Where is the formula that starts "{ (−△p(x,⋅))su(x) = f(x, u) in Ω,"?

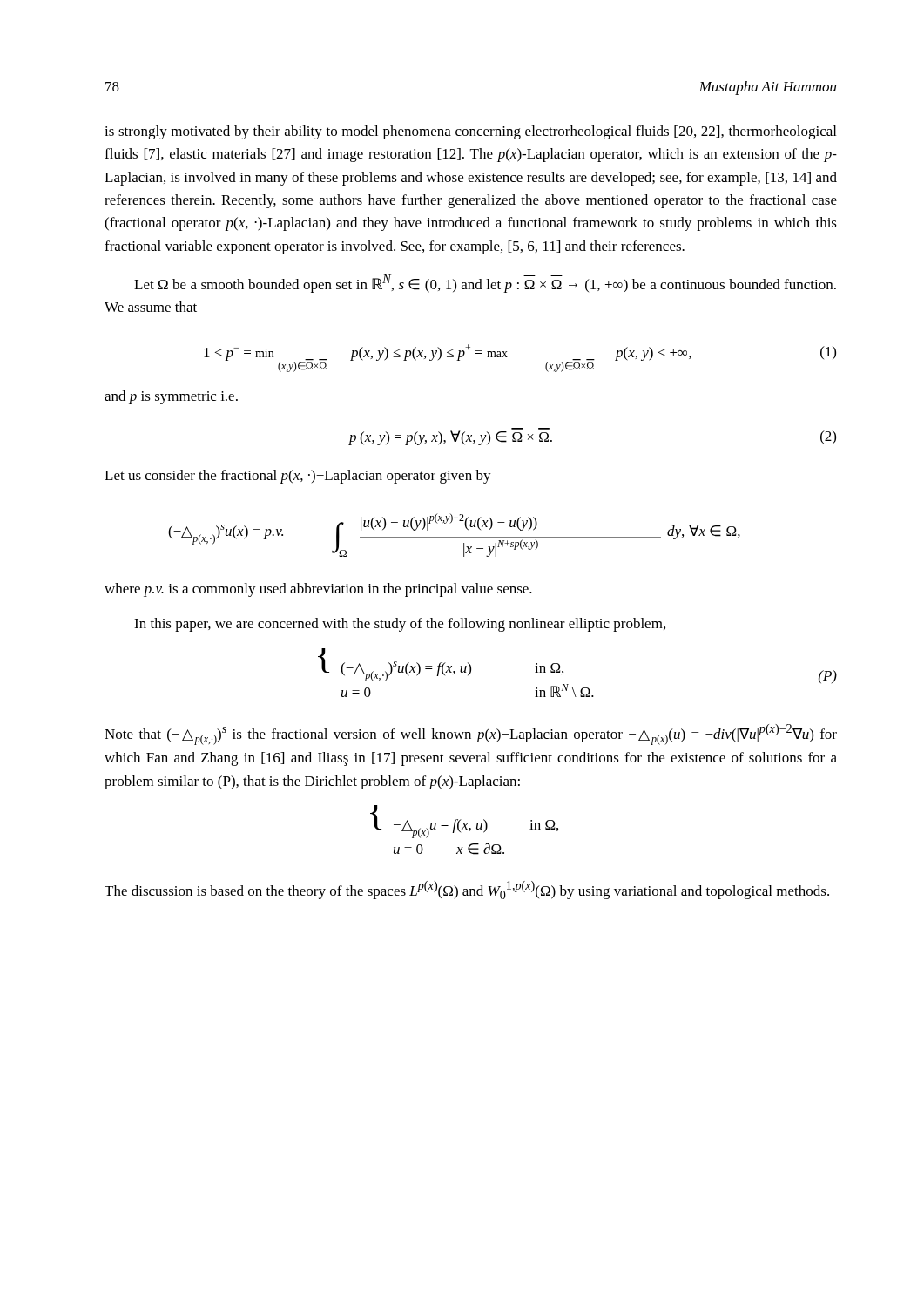[549, 676]
